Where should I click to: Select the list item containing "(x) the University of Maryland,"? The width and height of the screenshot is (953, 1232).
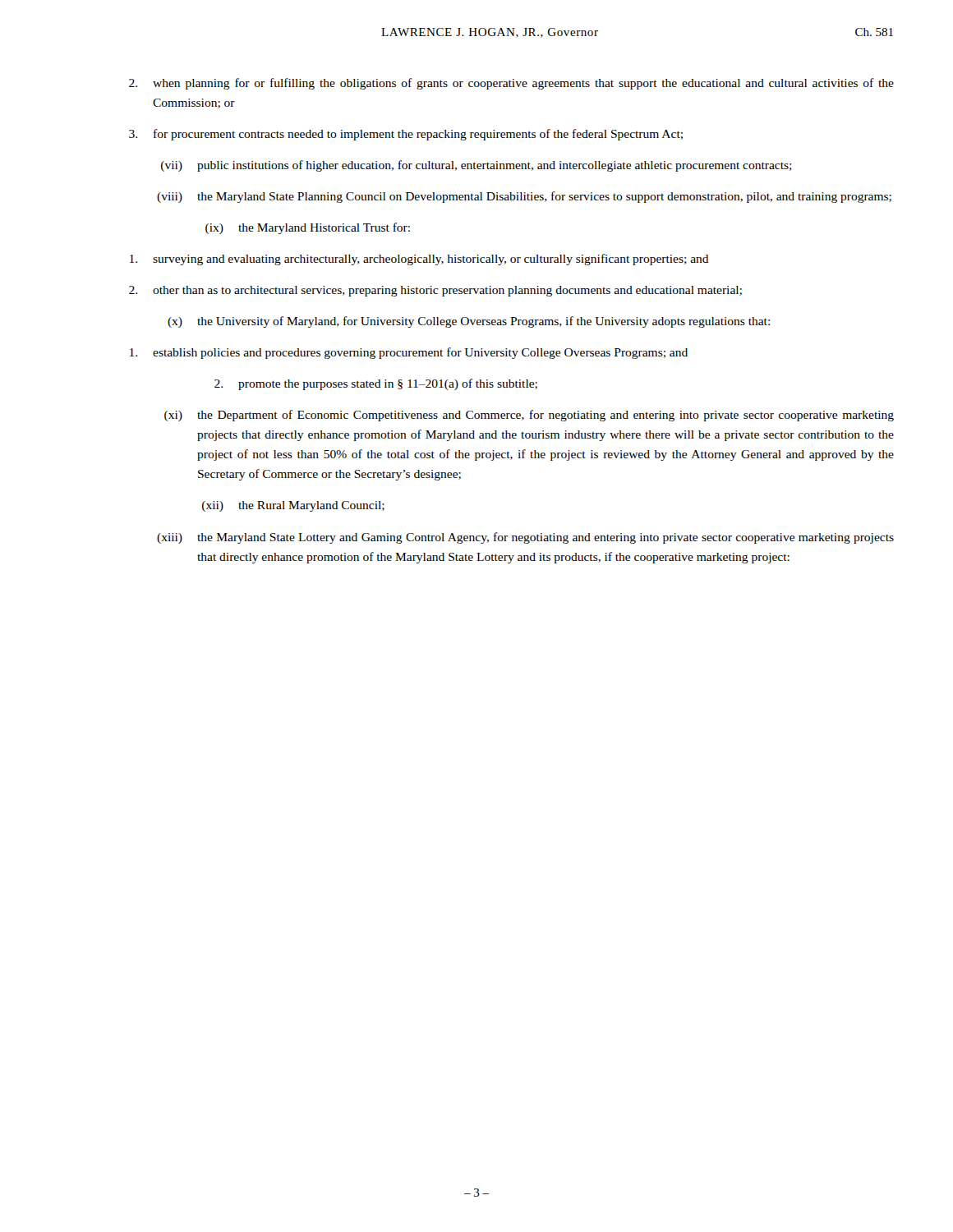(x=476, y=321)
